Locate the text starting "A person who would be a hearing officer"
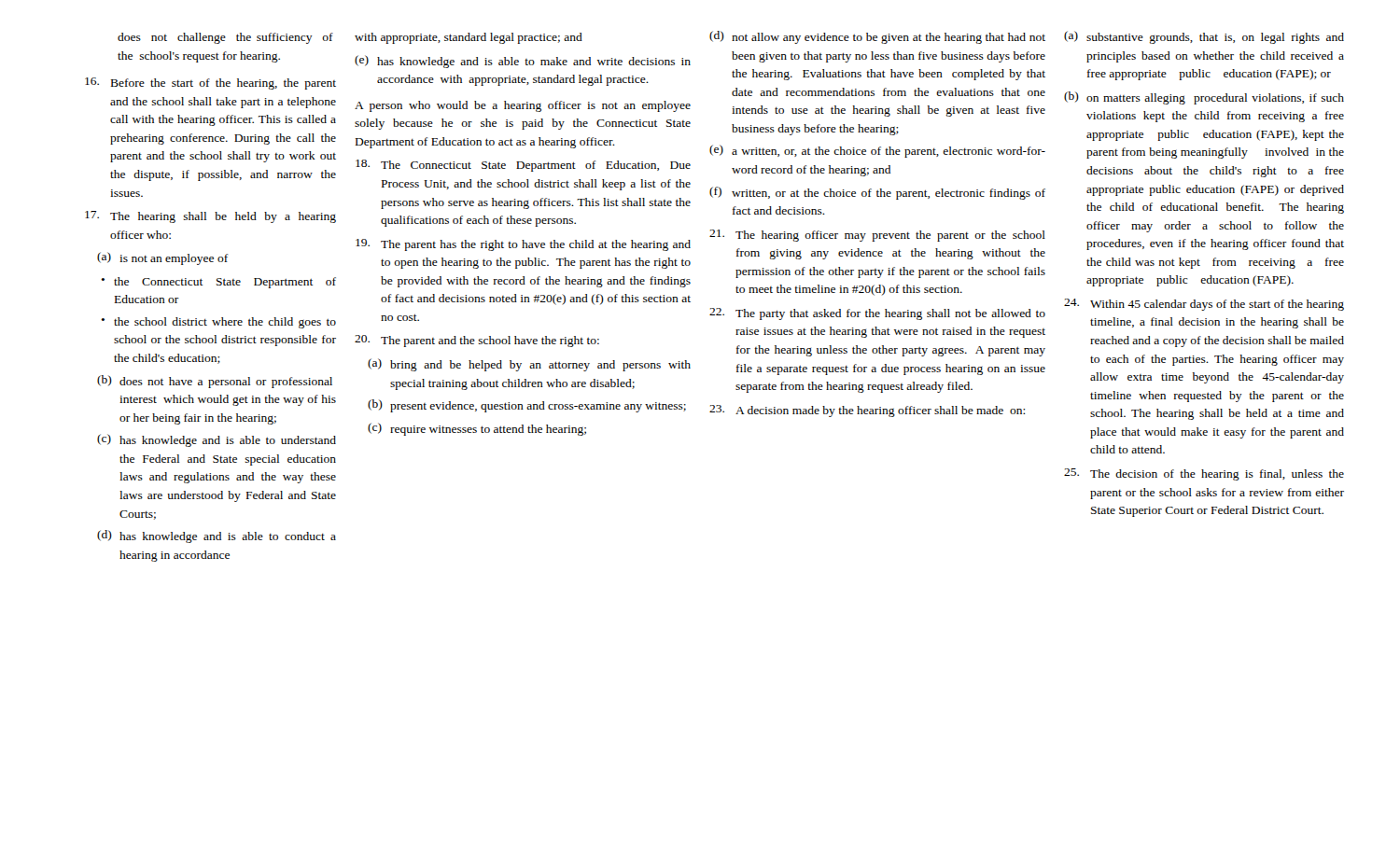The height and width of the screenshot is (850, 1400). [523, 123]
